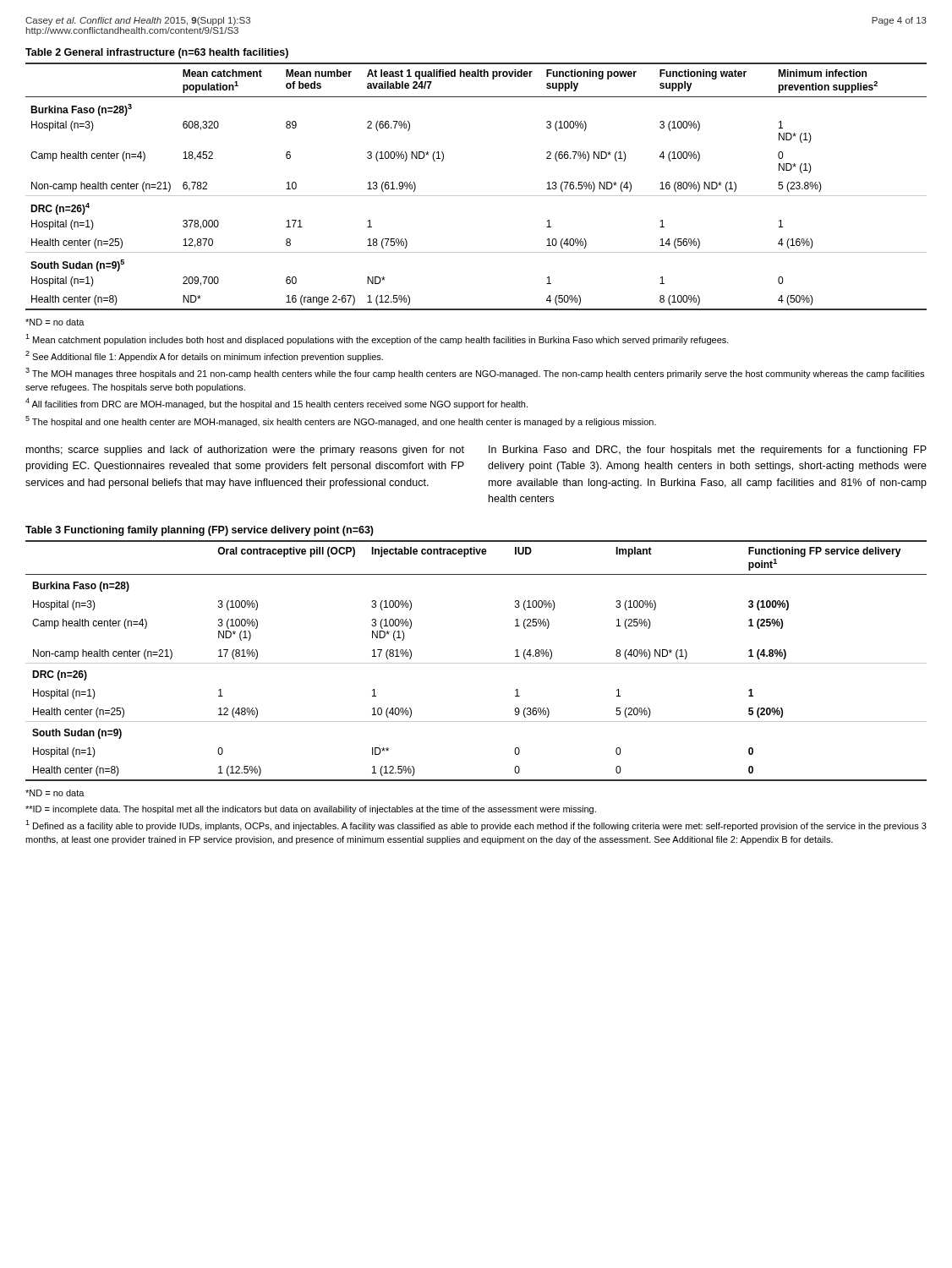Point to the element starting "Table 3 Functioning family planning (FP)"
The width and height of the screenshot is (952, 1268).
(199, 530)
